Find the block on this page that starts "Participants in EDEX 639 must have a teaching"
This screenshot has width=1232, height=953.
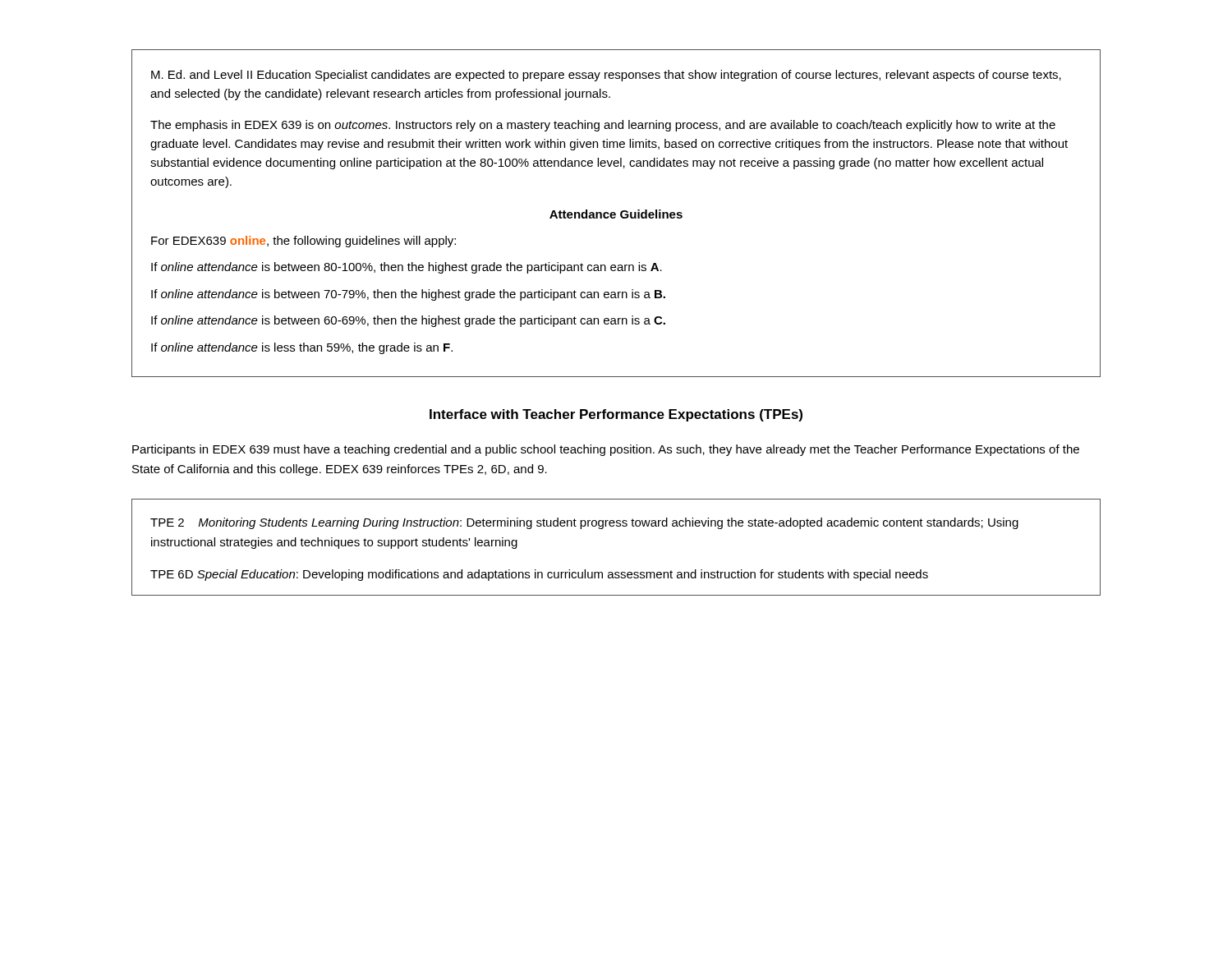coord(606,459)
